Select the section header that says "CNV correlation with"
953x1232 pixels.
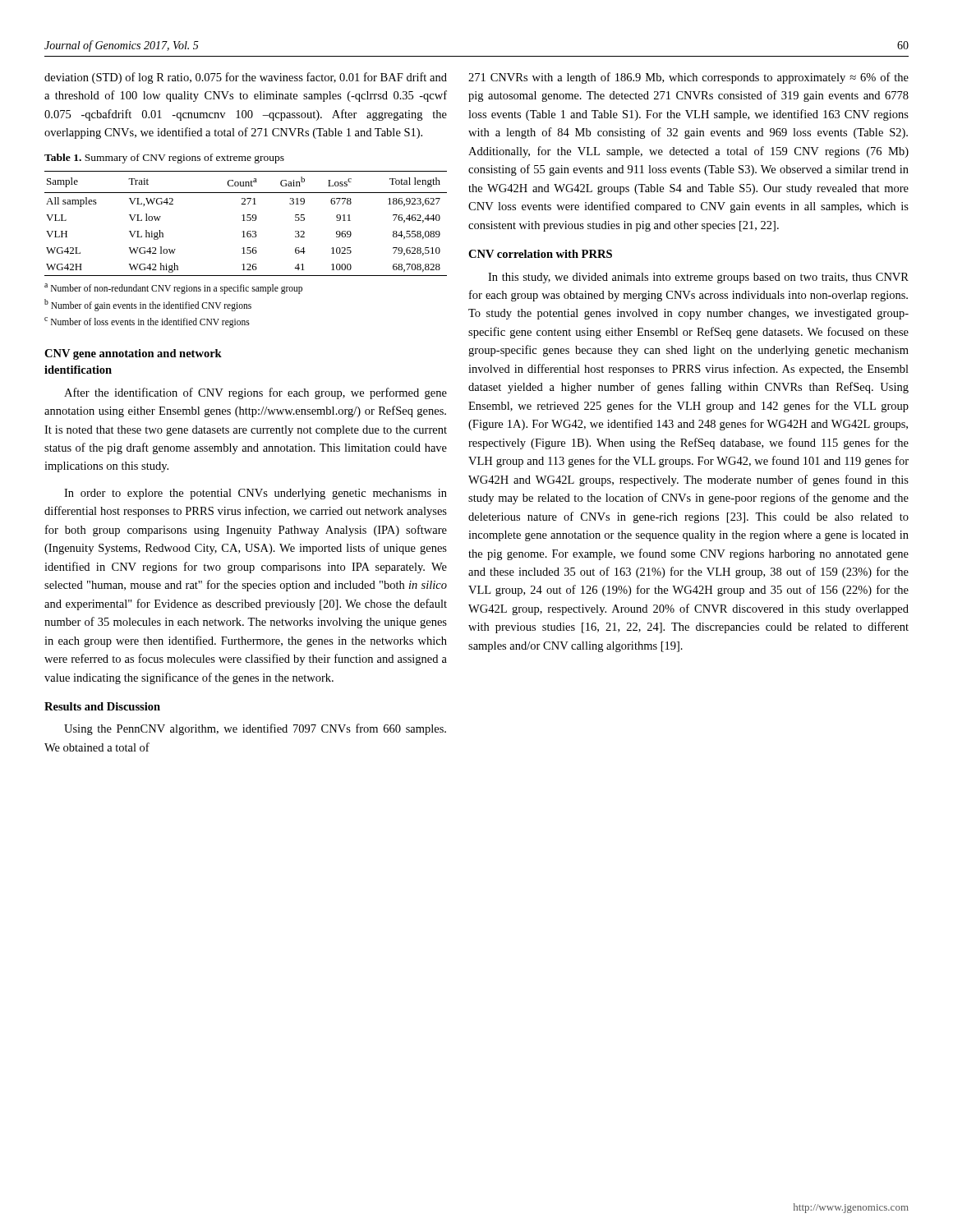540,254
